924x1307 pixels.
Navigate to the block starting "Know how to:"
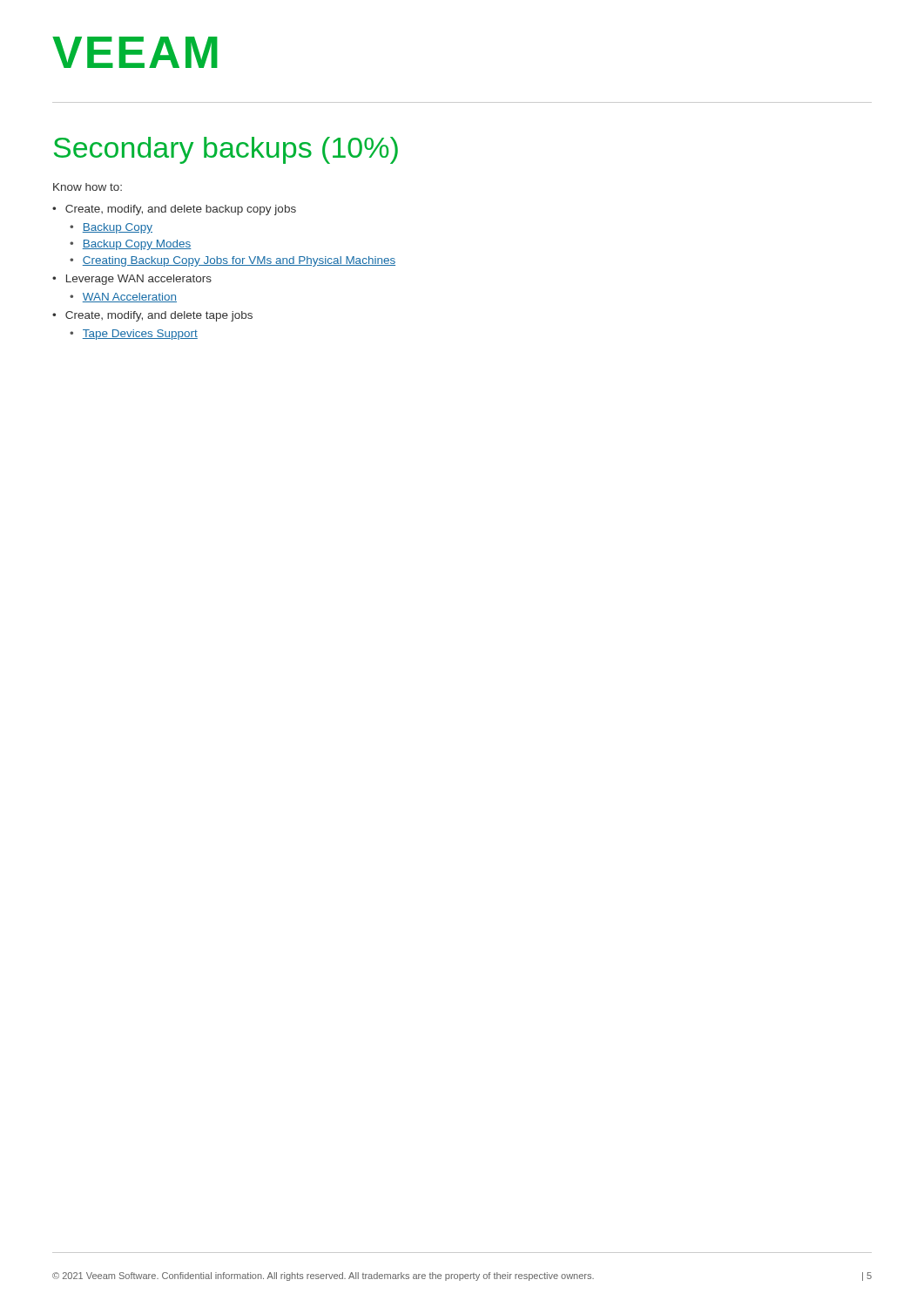(88, 187)
